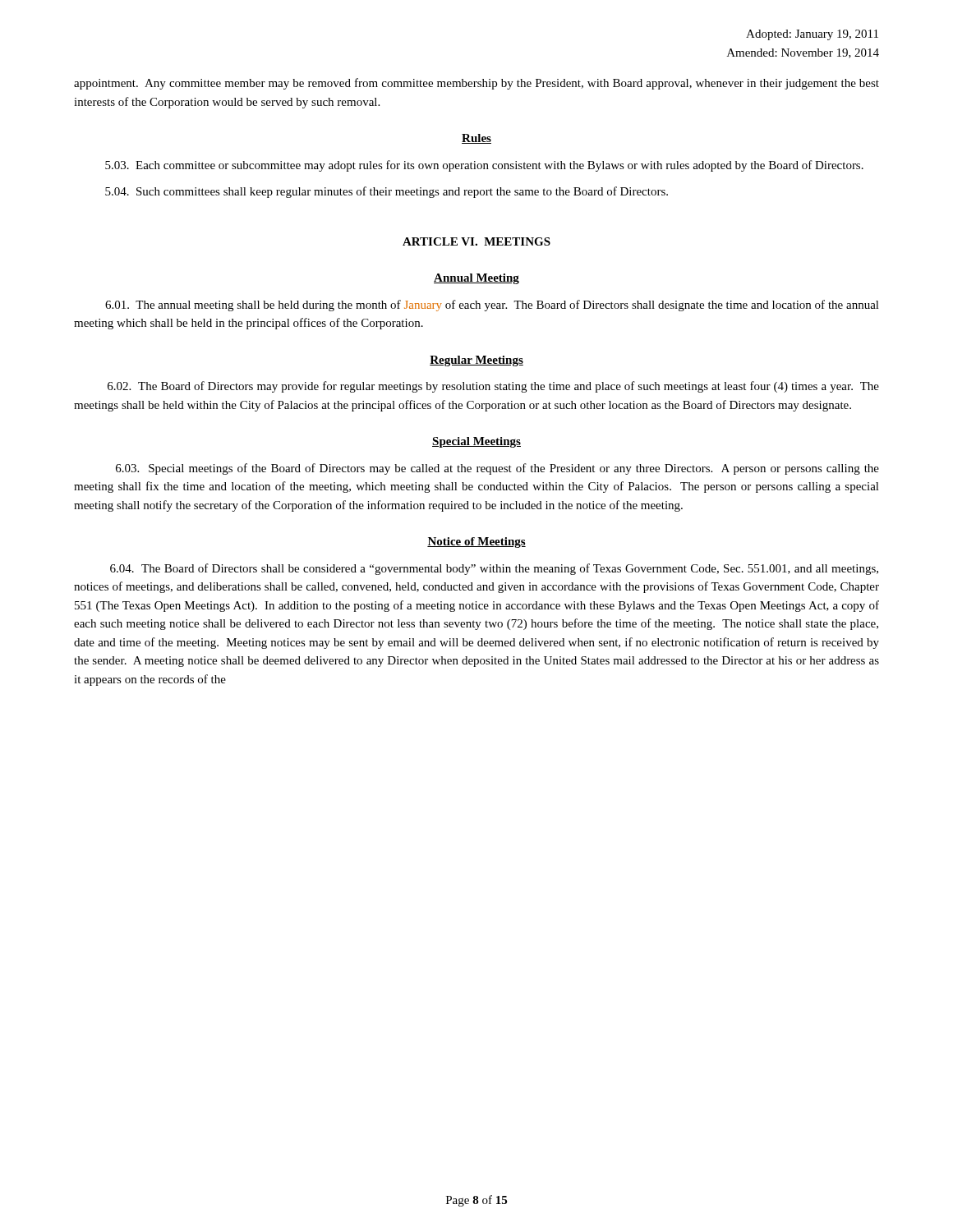
Task: Select the text block with the text "04. Such committees"
Action: tap(371, 191)
